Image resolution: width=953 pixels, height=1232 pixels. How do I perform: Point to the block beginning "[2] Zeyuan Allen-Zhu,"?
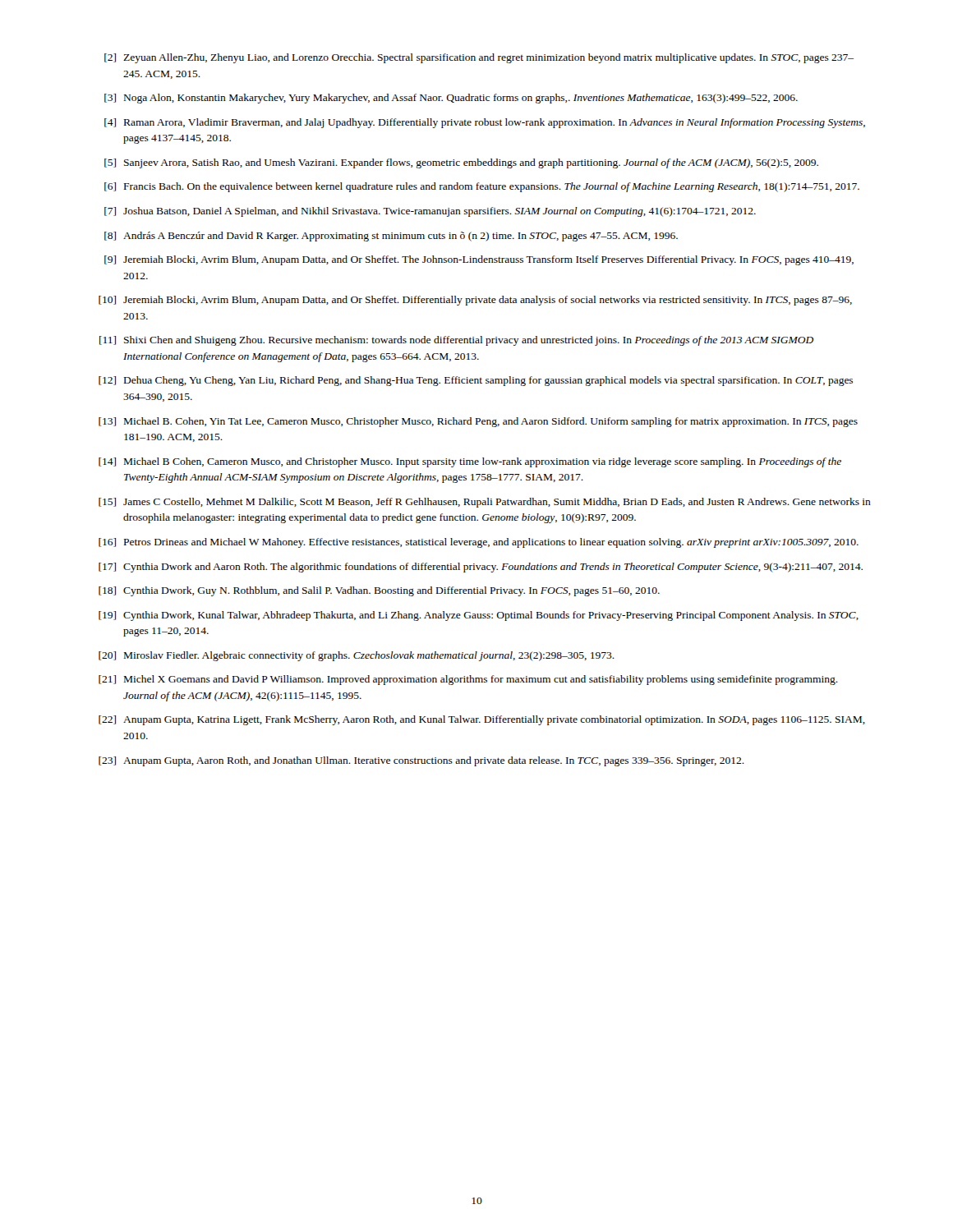(476, 65)
